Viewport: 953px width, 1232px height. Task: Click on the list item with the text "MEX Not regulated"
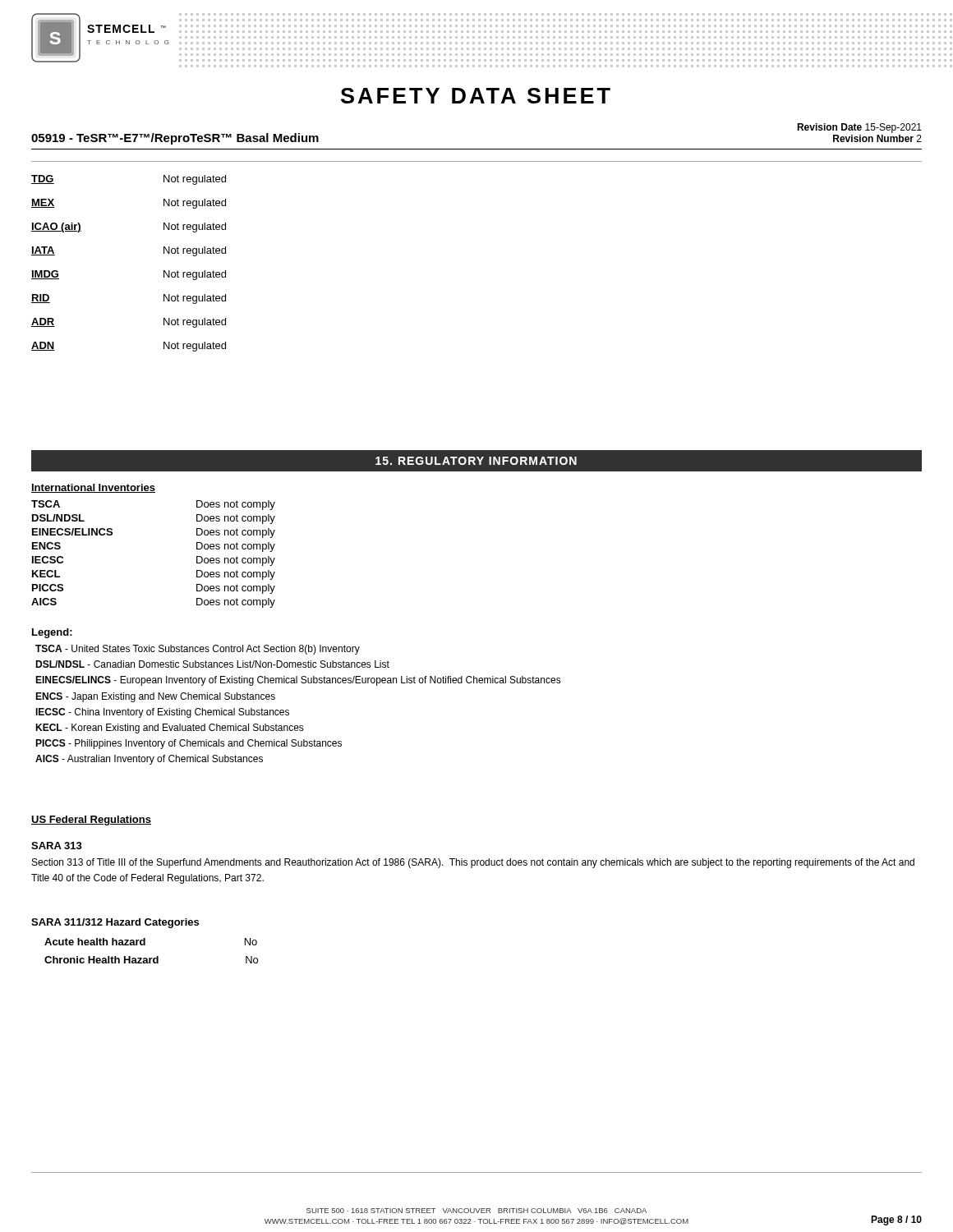pos(43,203)
